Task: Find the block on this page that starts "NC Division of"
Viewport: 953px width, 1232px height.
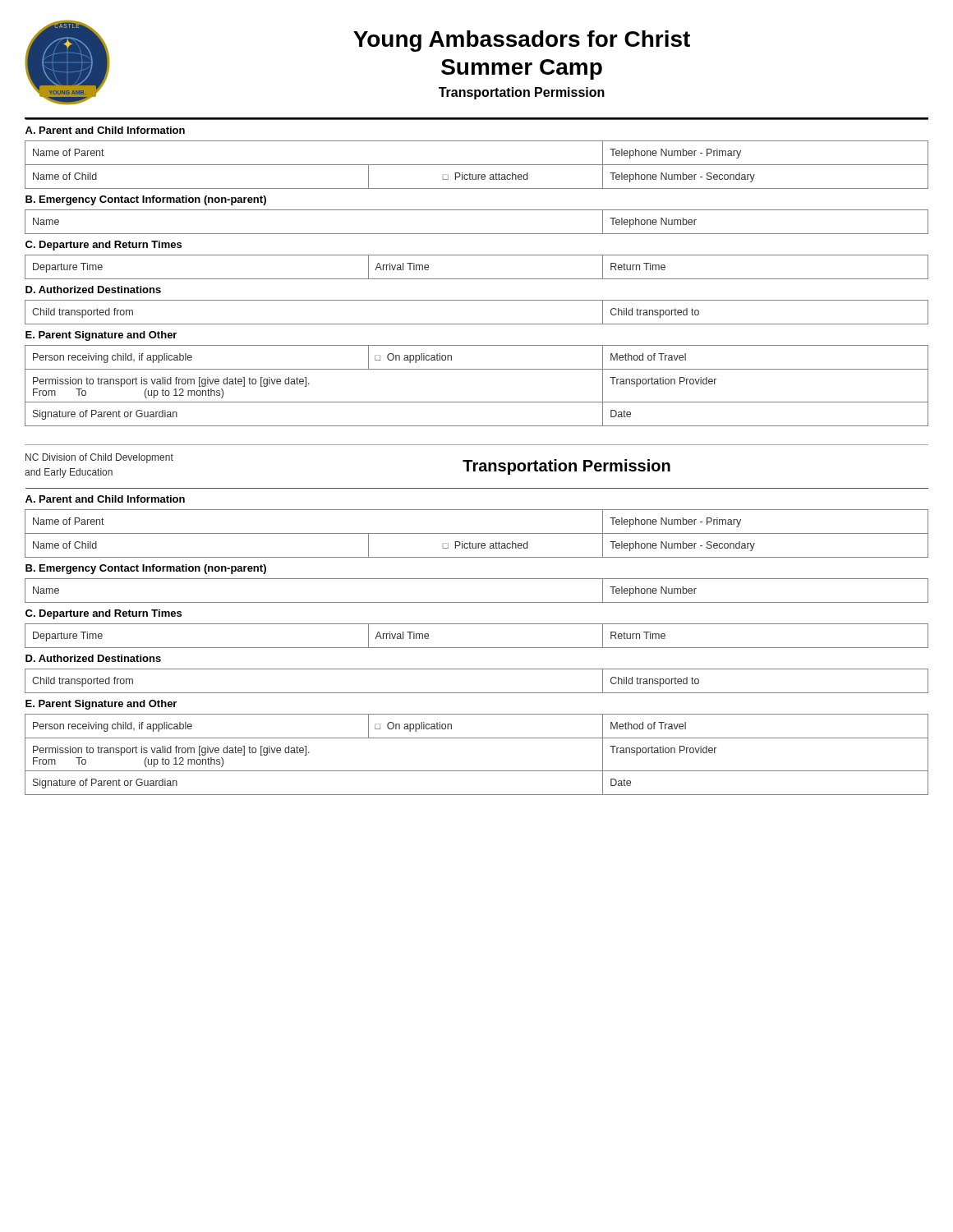Action: pyautogui.click(x=99, y=465)
